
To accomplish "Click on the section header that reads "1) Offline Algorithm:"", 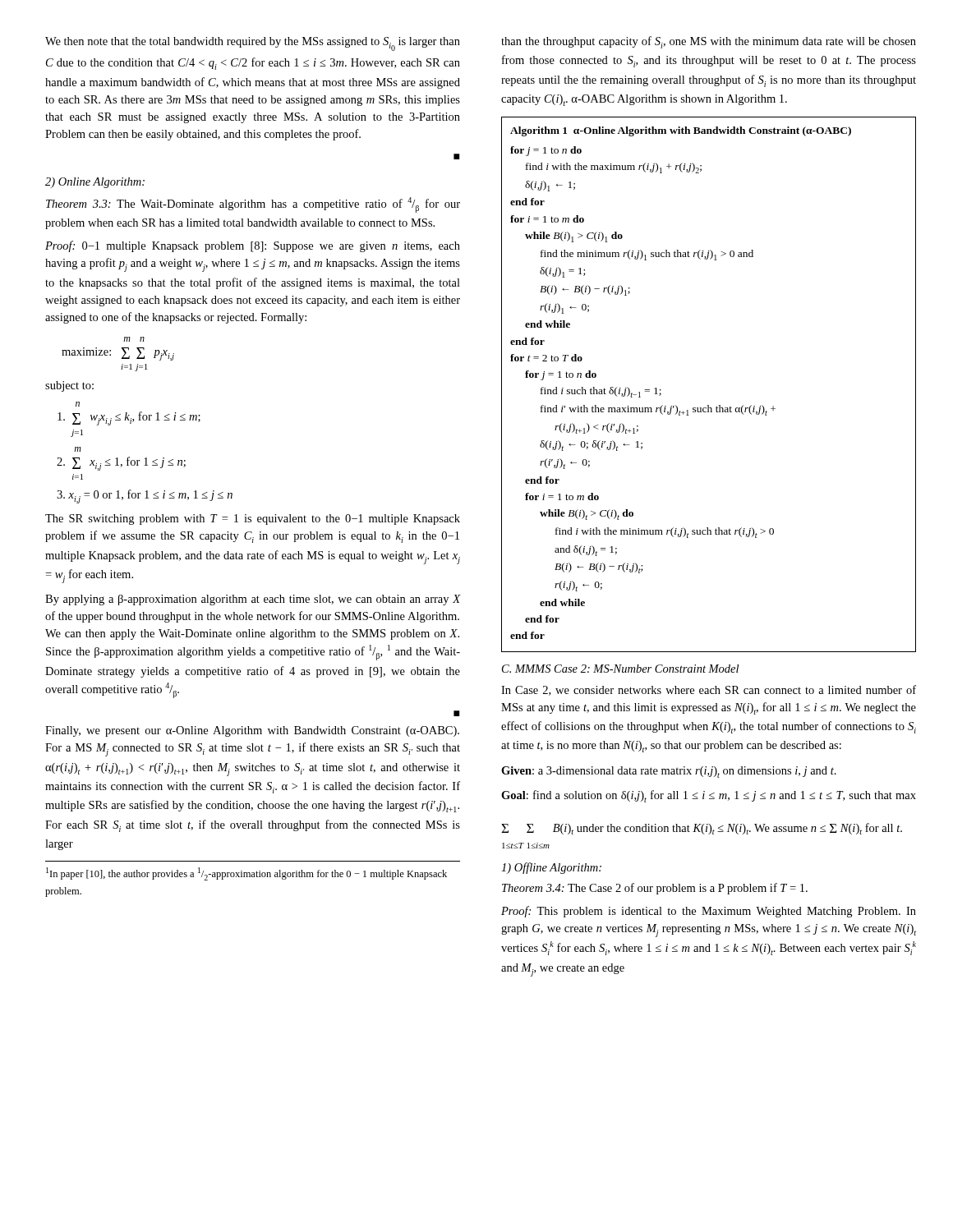I will coord(551,868).
